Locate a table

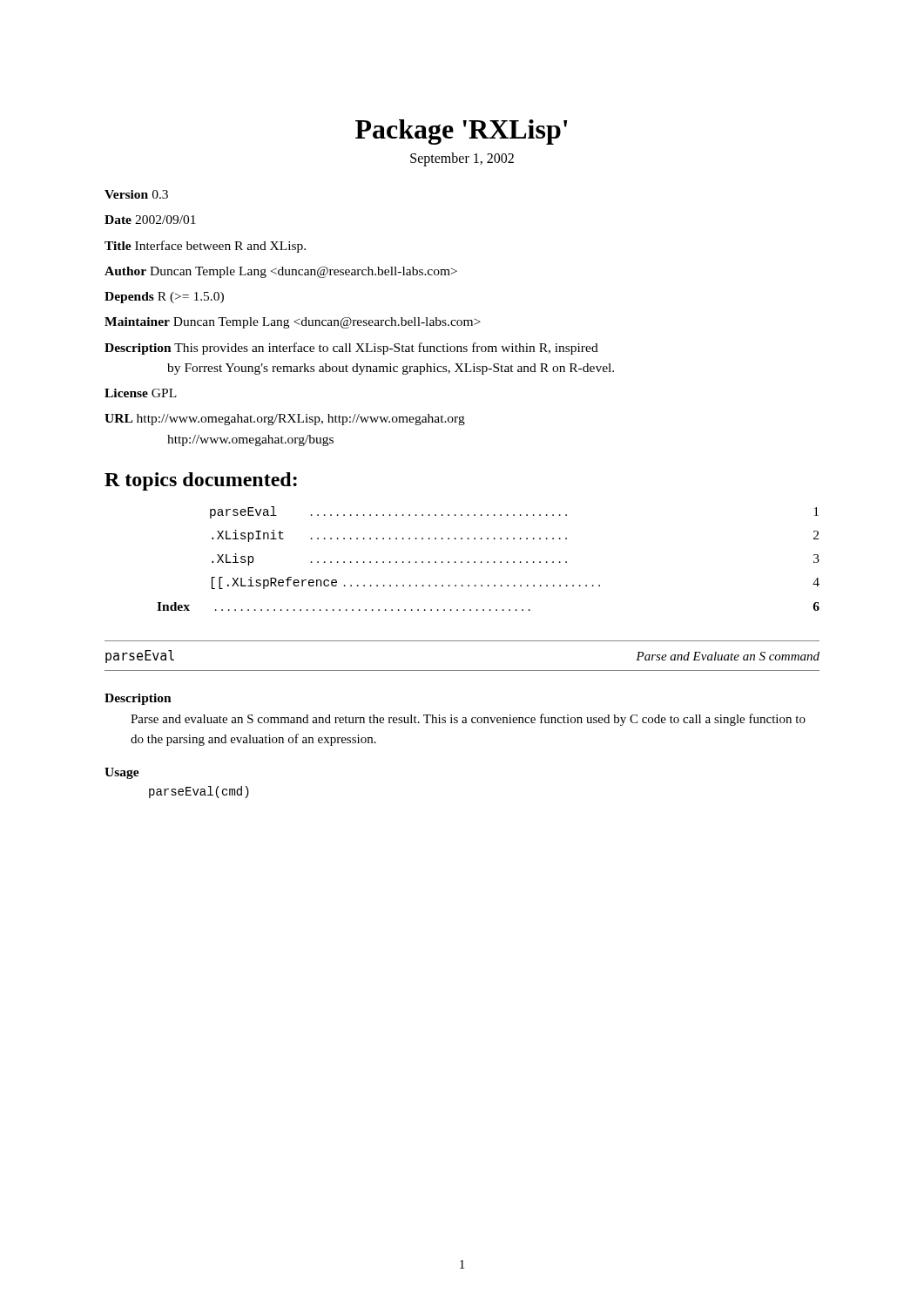(x=488, y=557)
